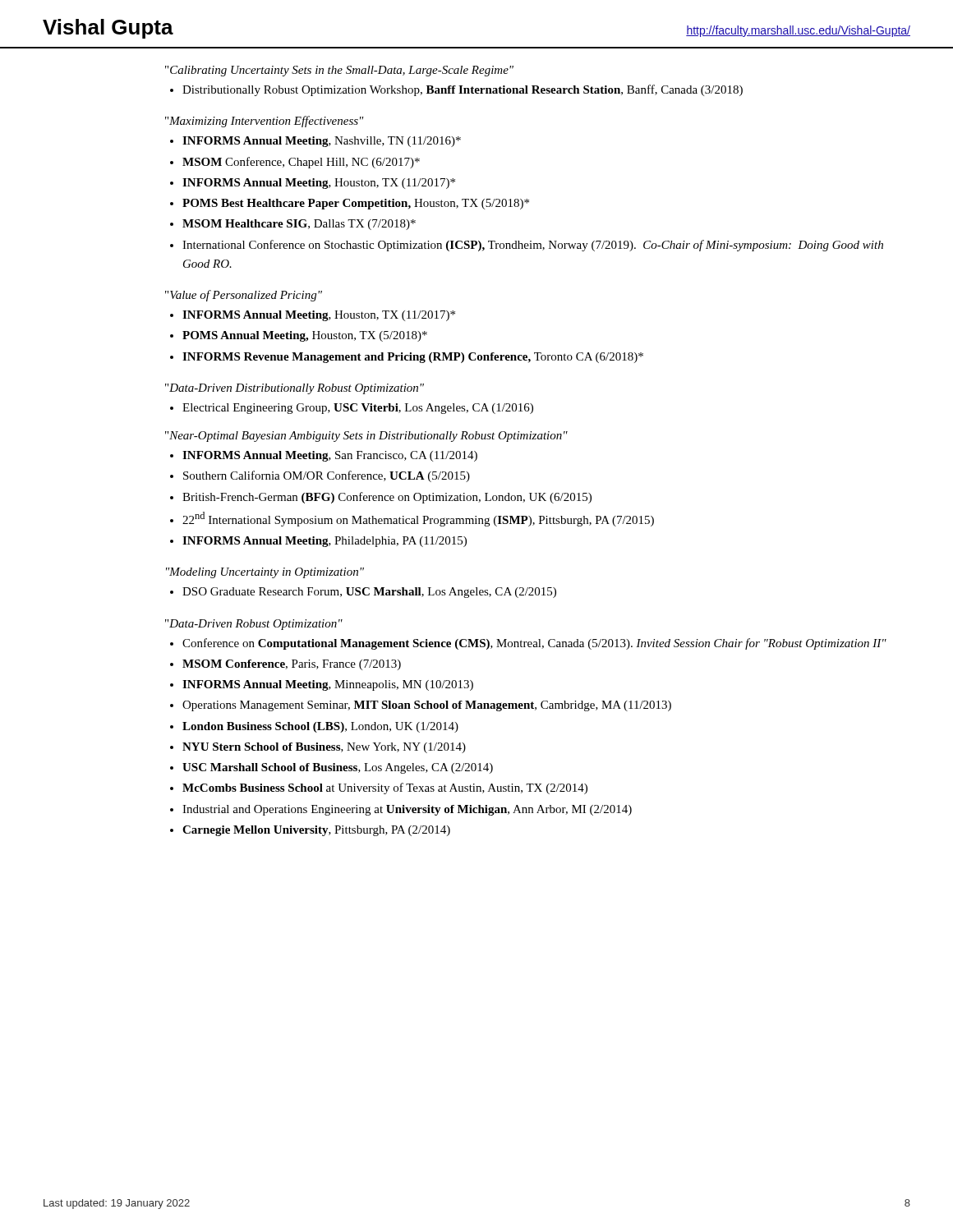Click on the passage starting "POMS Annual Meeting, Houston, TX (5/2018)*"

click(305, 335)
